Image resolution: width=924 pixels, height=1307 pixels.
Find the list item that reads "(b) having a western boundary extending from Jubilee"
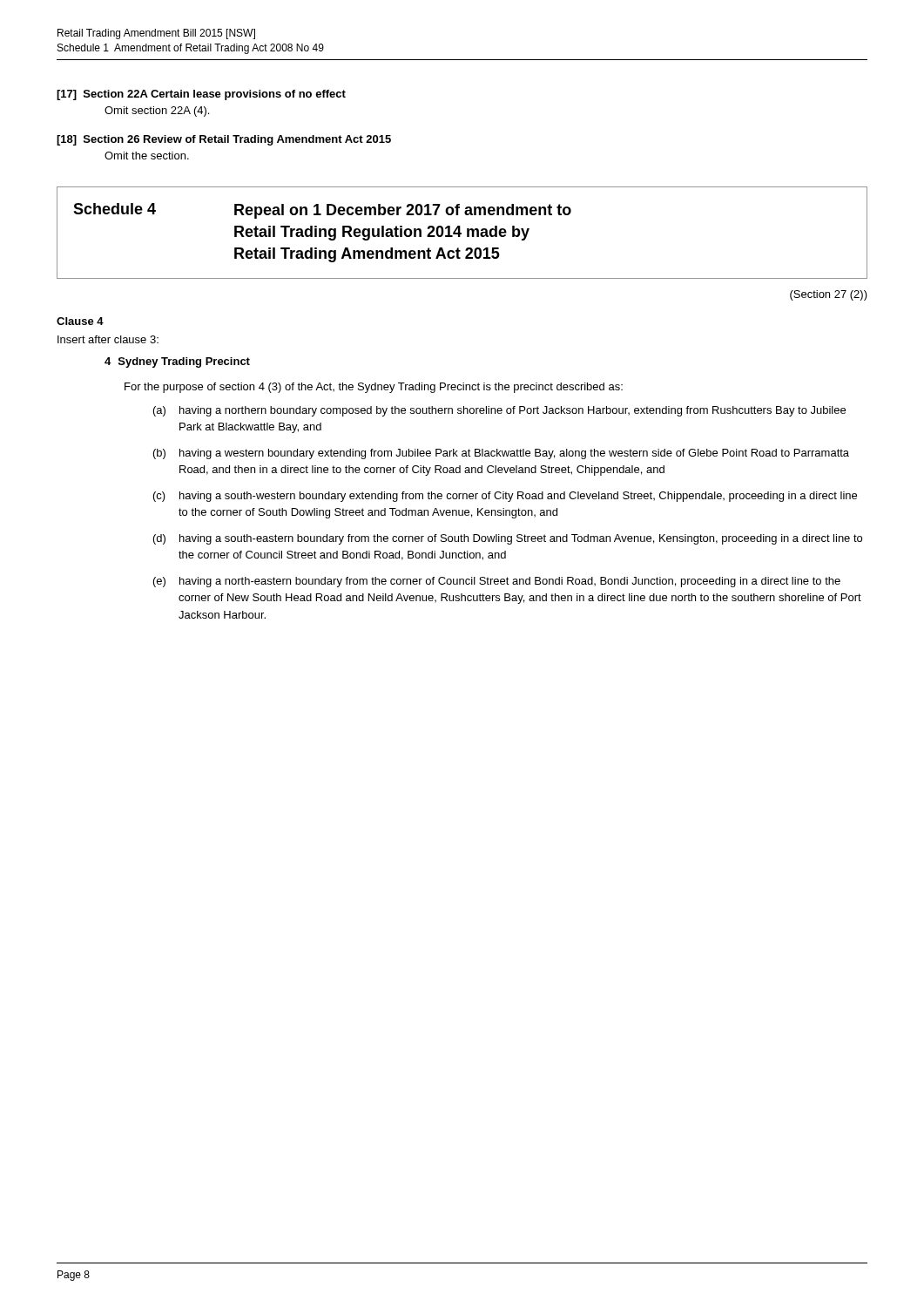[x=510, y=461]
